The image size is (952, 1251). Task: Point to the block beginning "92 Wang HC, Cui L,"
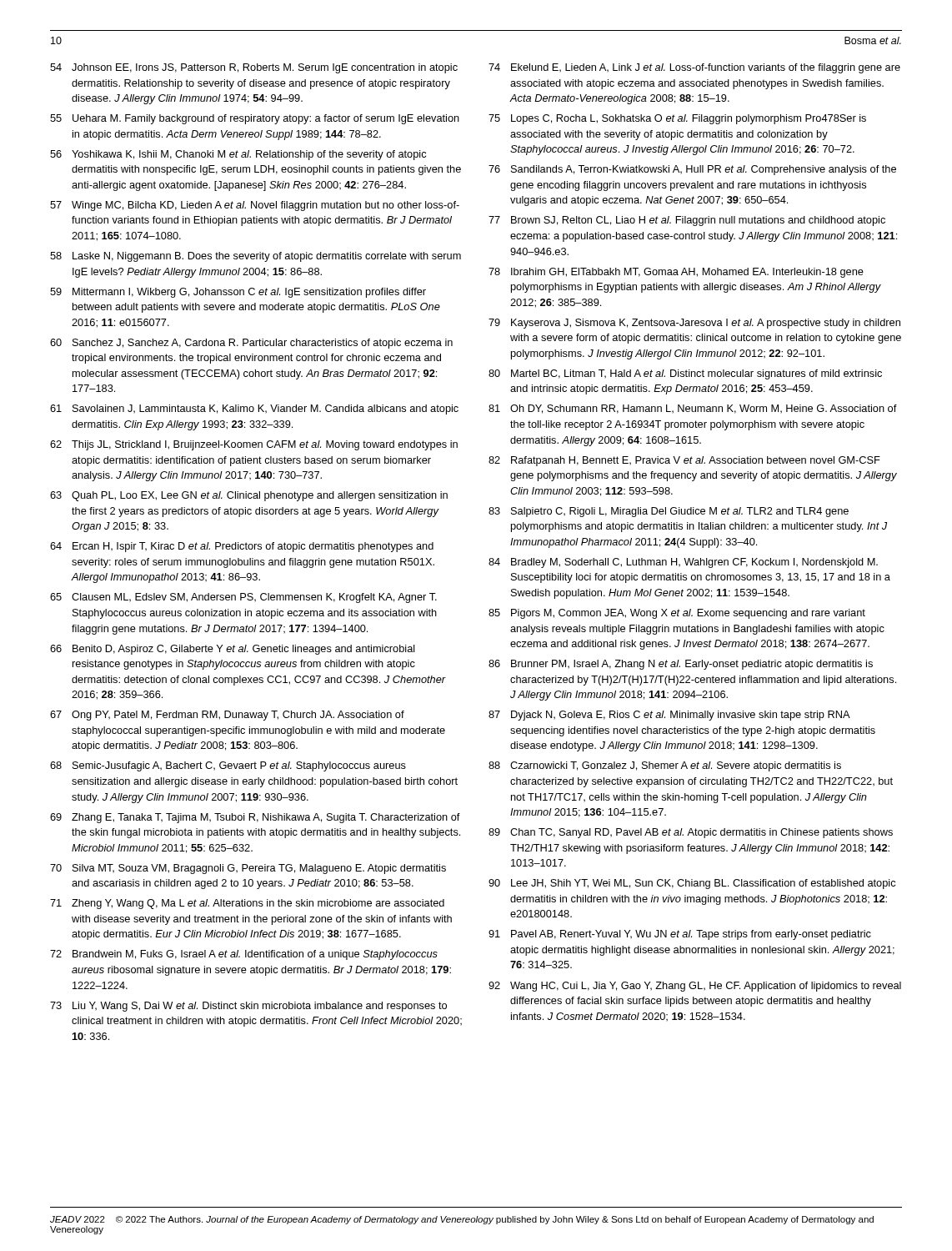tap(695, 1001)
